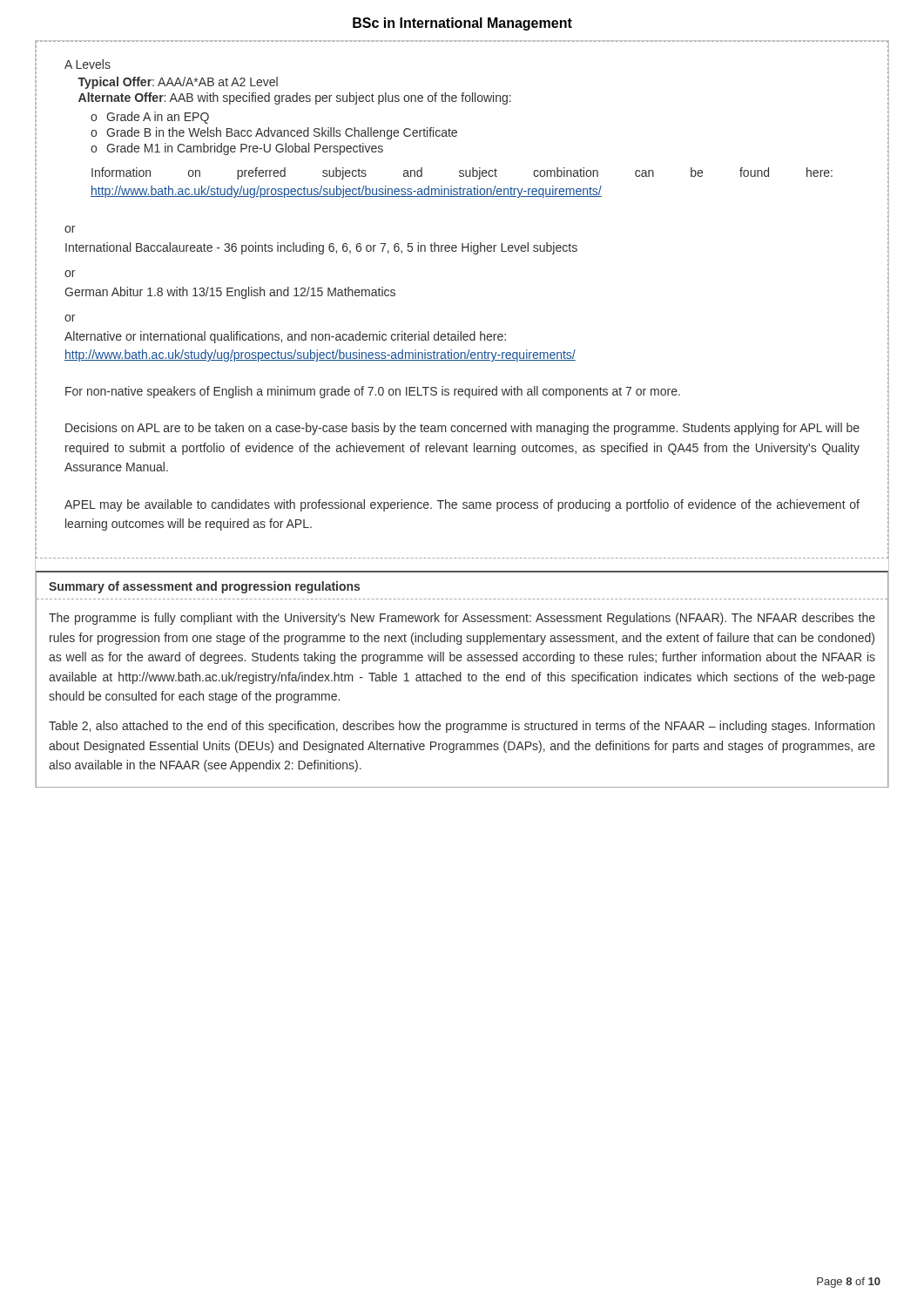
Task: Point to "Grade M1 in Cambridge Pre-U Global Perspectives"
Action: pyautogui.click(x=245, y=148)
